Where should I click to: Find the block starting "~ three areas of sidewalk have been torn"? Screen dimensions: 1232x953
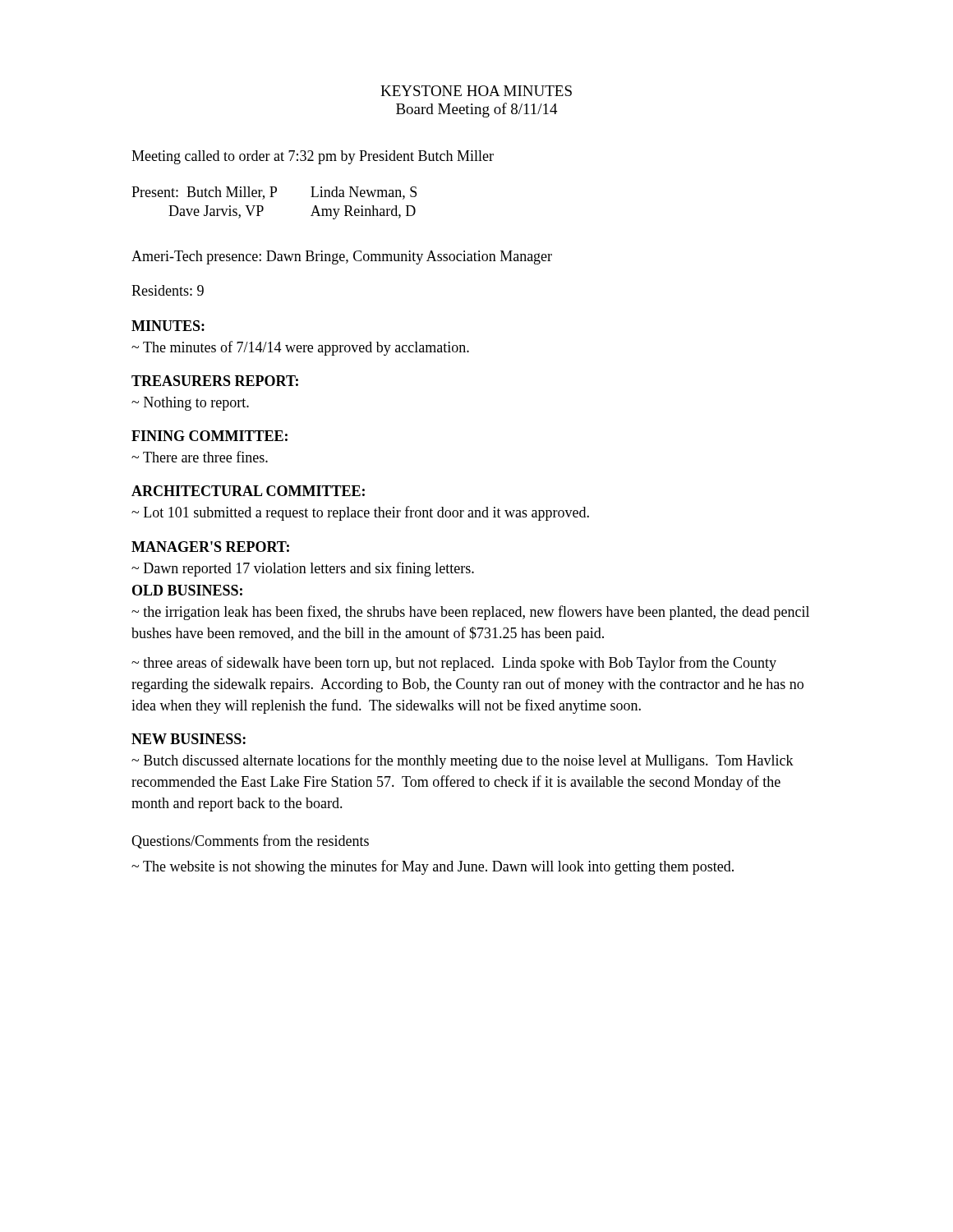point(468,684)
